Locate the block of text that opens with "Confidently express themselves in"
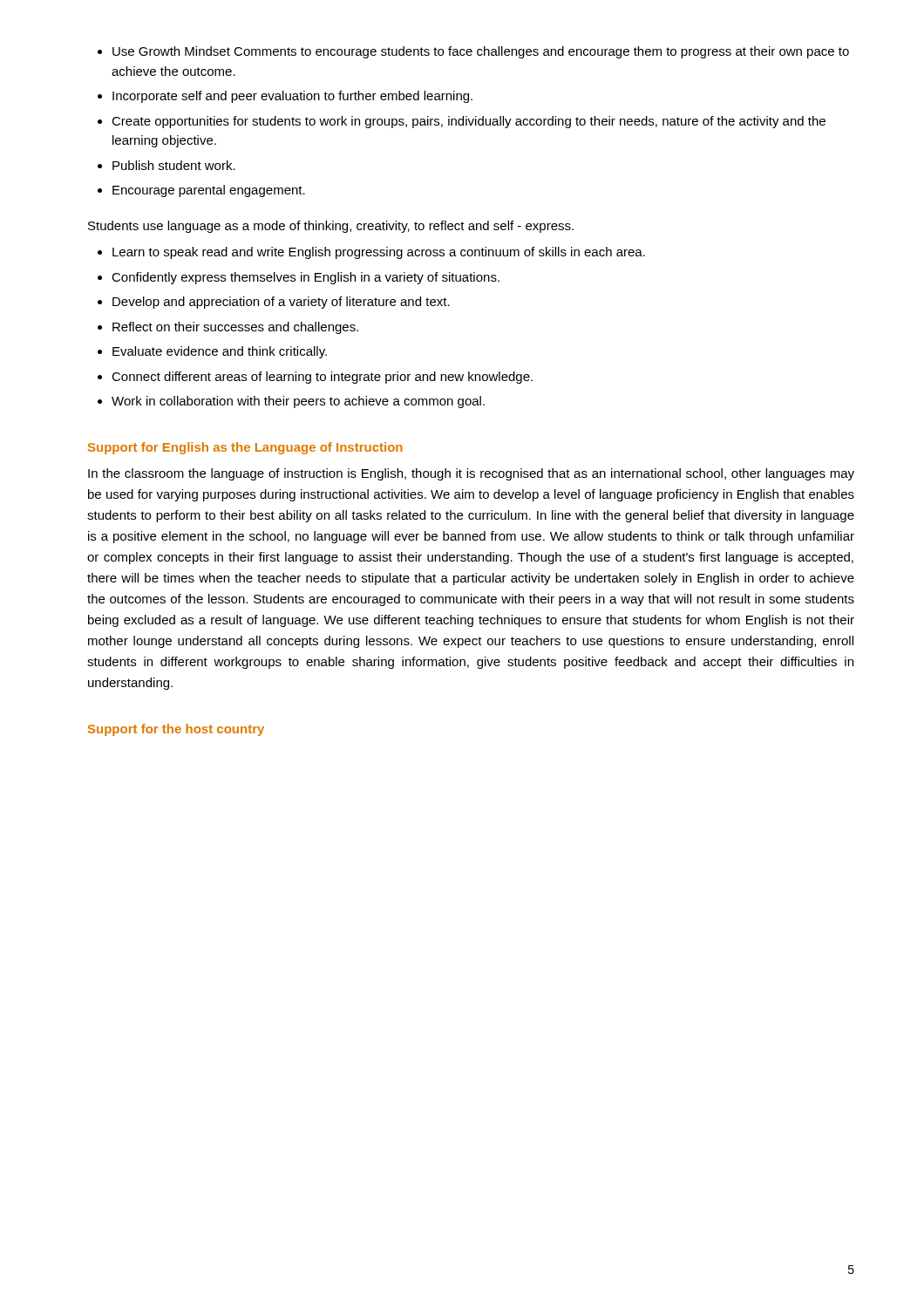This screenshot has width=924, height=1308. (483, 277)
